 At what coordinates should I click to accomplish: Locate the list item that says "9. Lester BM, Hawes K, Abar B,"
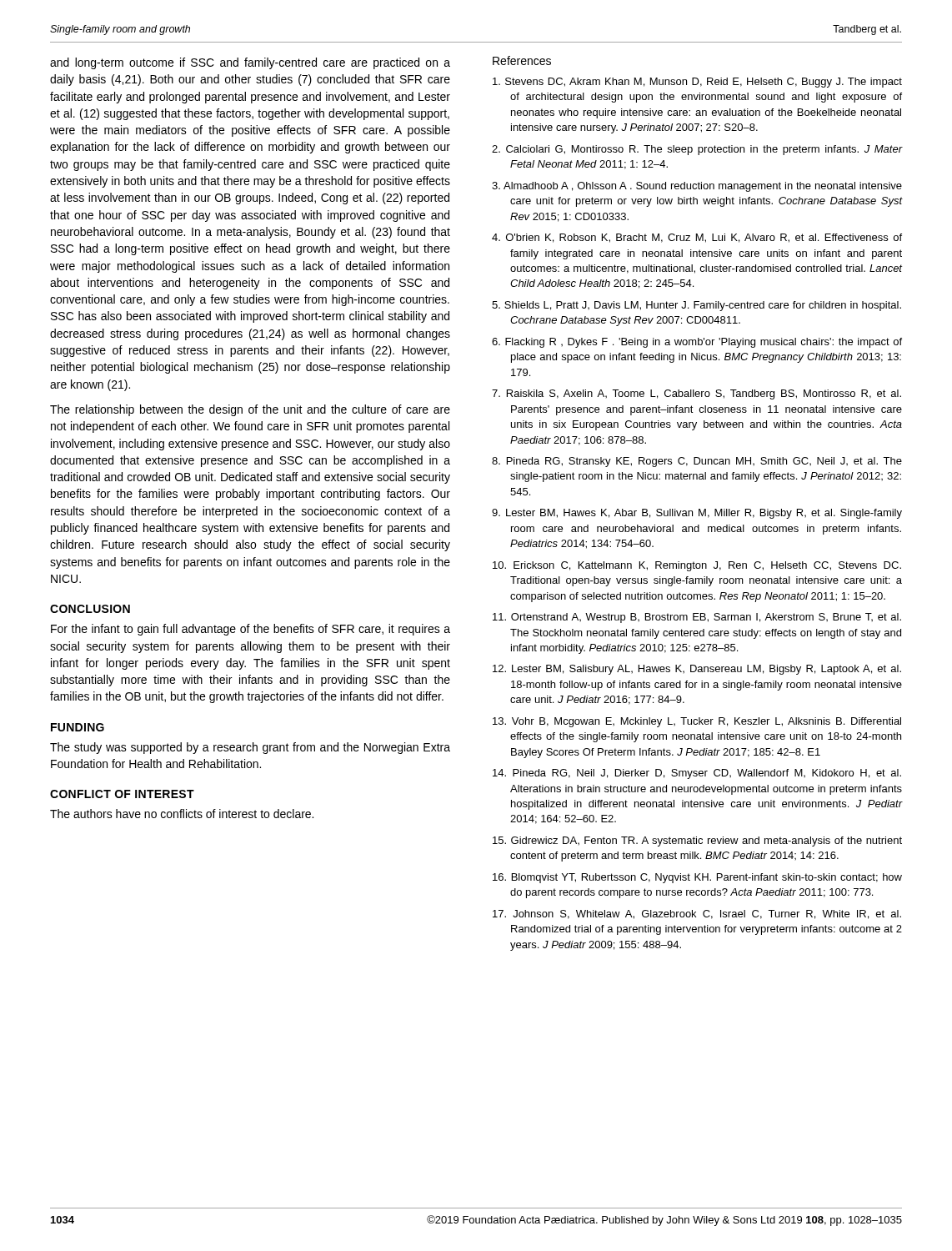[697, 528]
